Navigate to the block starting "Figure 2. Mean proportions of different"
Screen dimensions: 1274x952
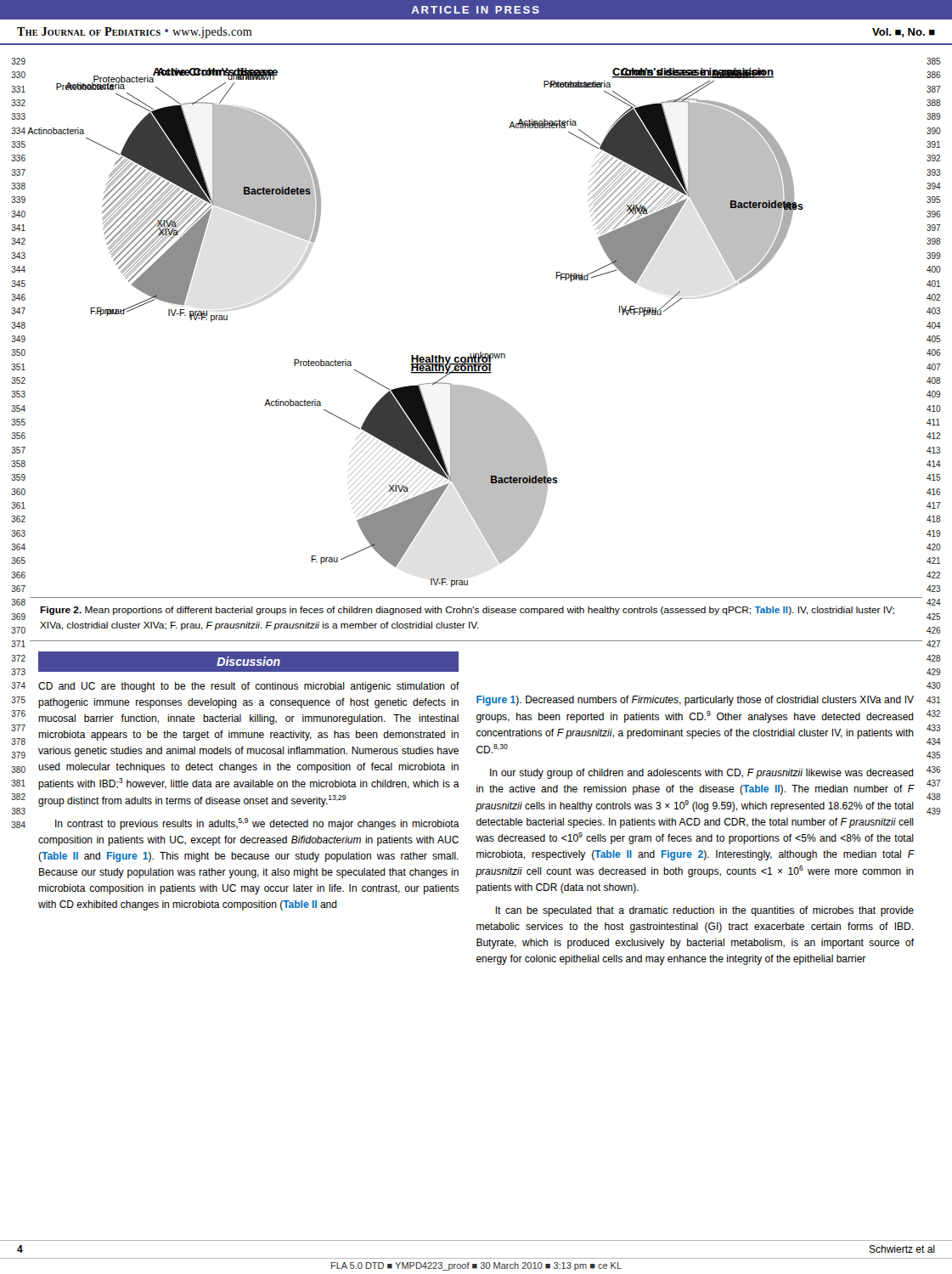pos(467,617)
